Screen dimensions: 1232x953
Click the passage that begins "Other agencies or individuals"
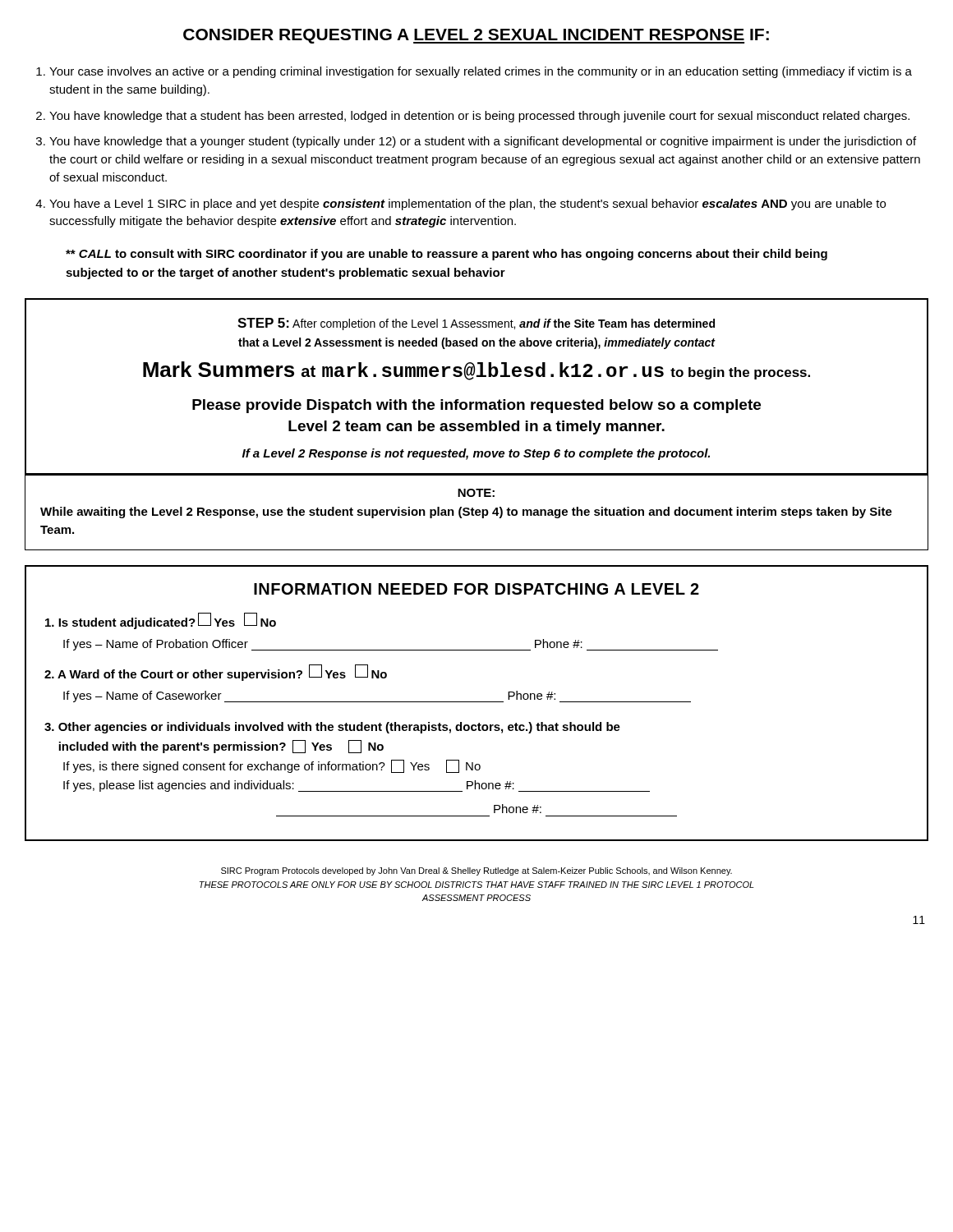tap(476, 767)
